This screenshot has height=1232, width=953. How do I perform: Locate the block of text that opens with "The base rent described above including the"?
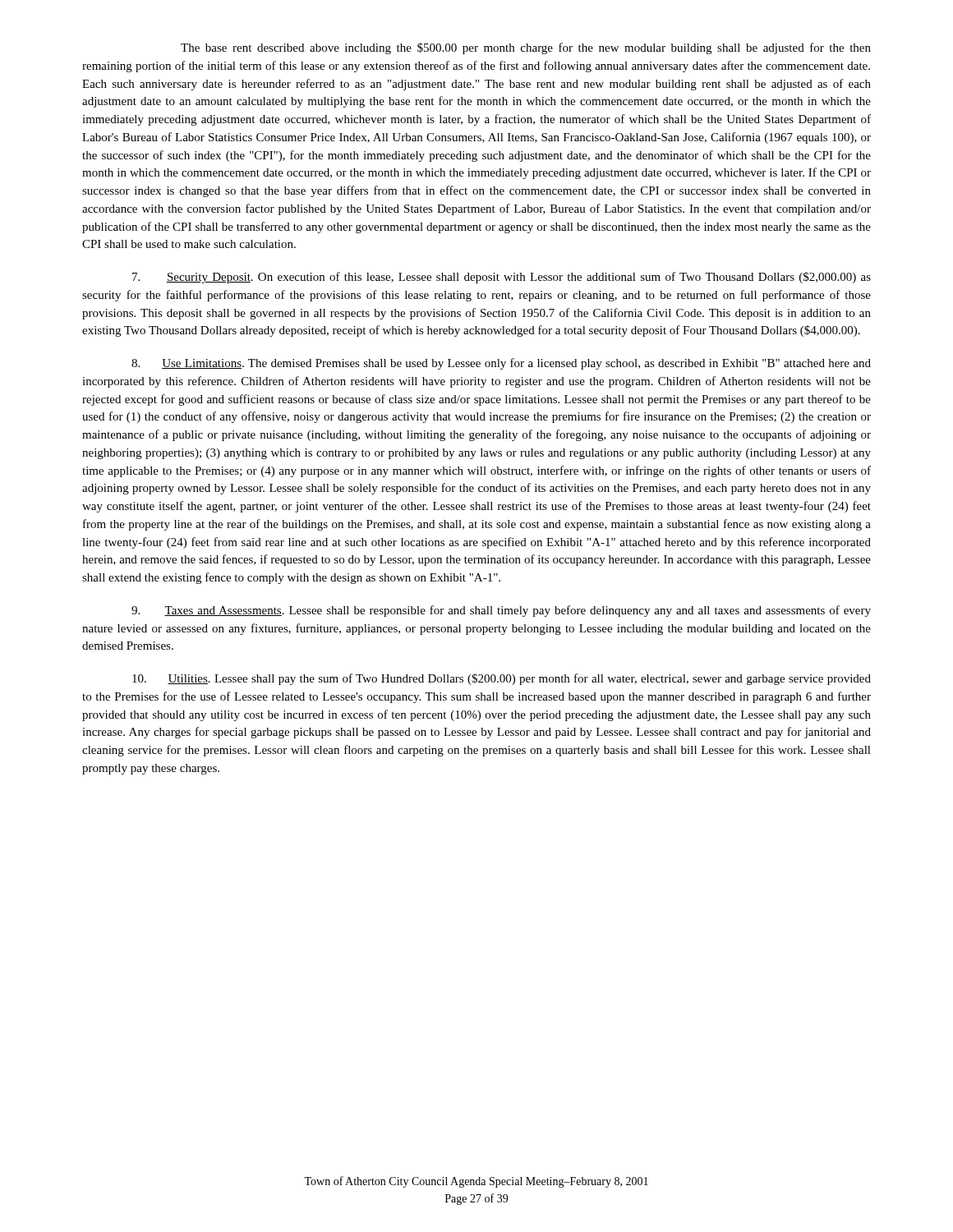pyautogui.click(x=476, y=147)
